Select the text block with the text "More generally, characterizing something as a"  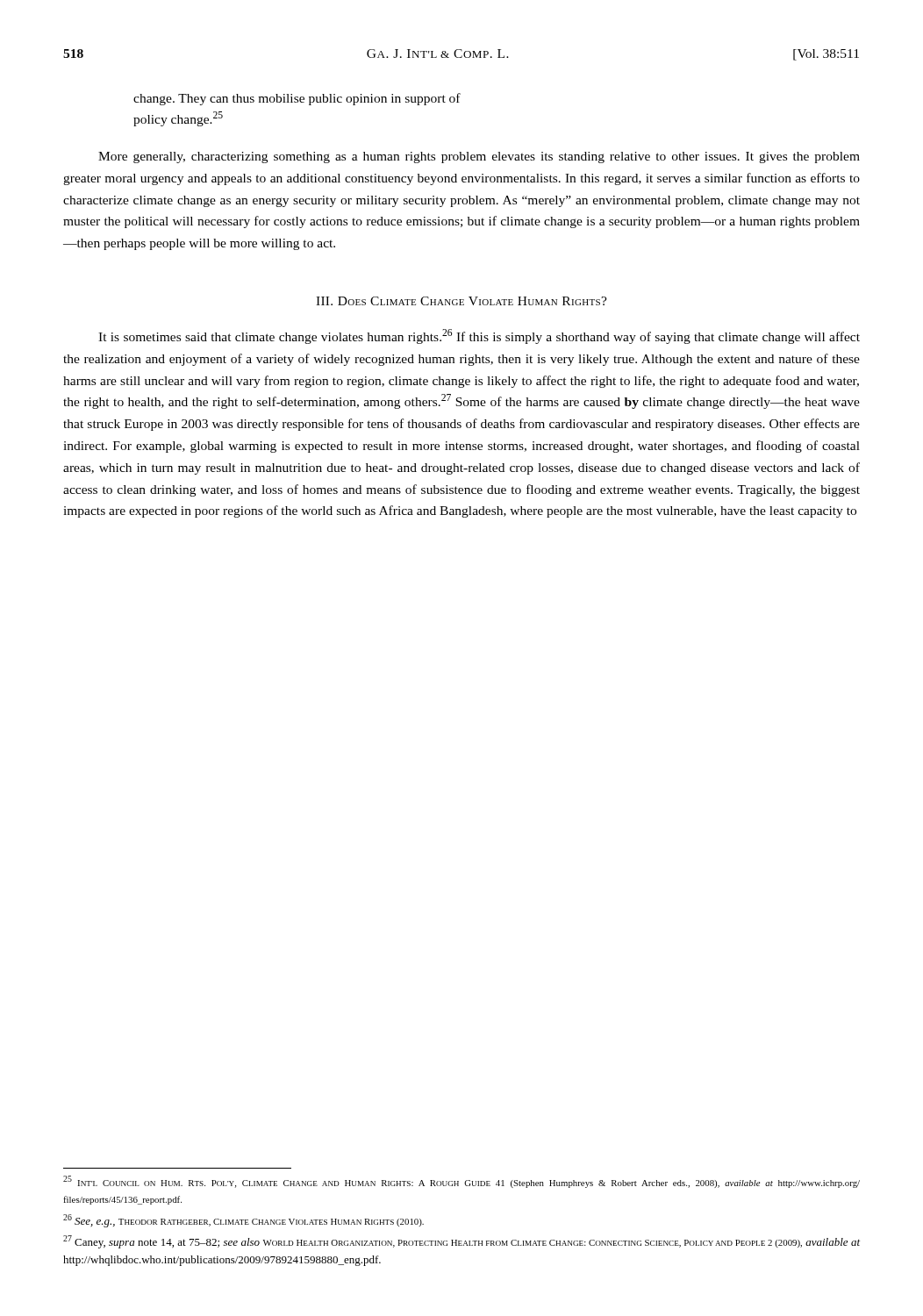462,199
